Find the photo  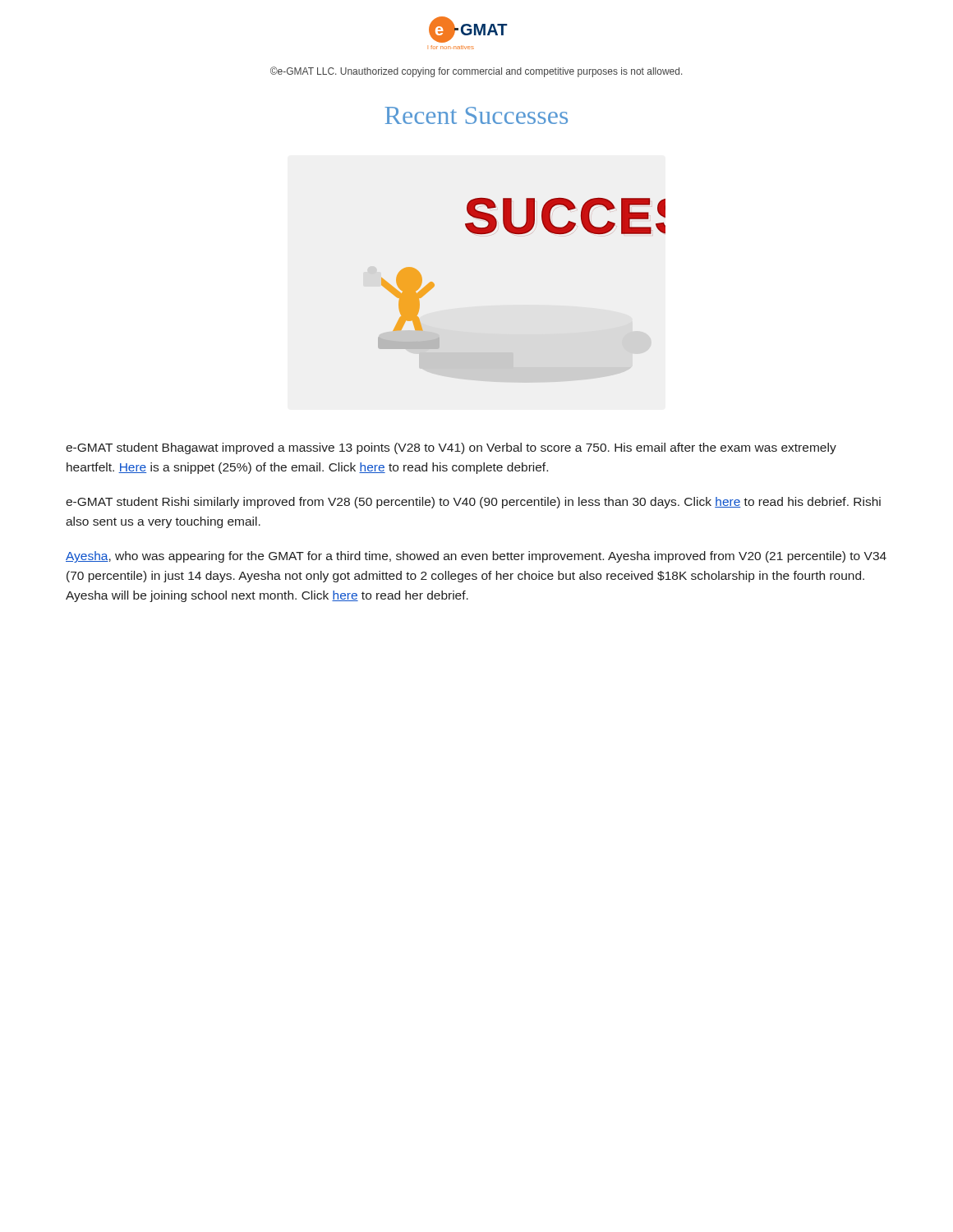point(476,284)
